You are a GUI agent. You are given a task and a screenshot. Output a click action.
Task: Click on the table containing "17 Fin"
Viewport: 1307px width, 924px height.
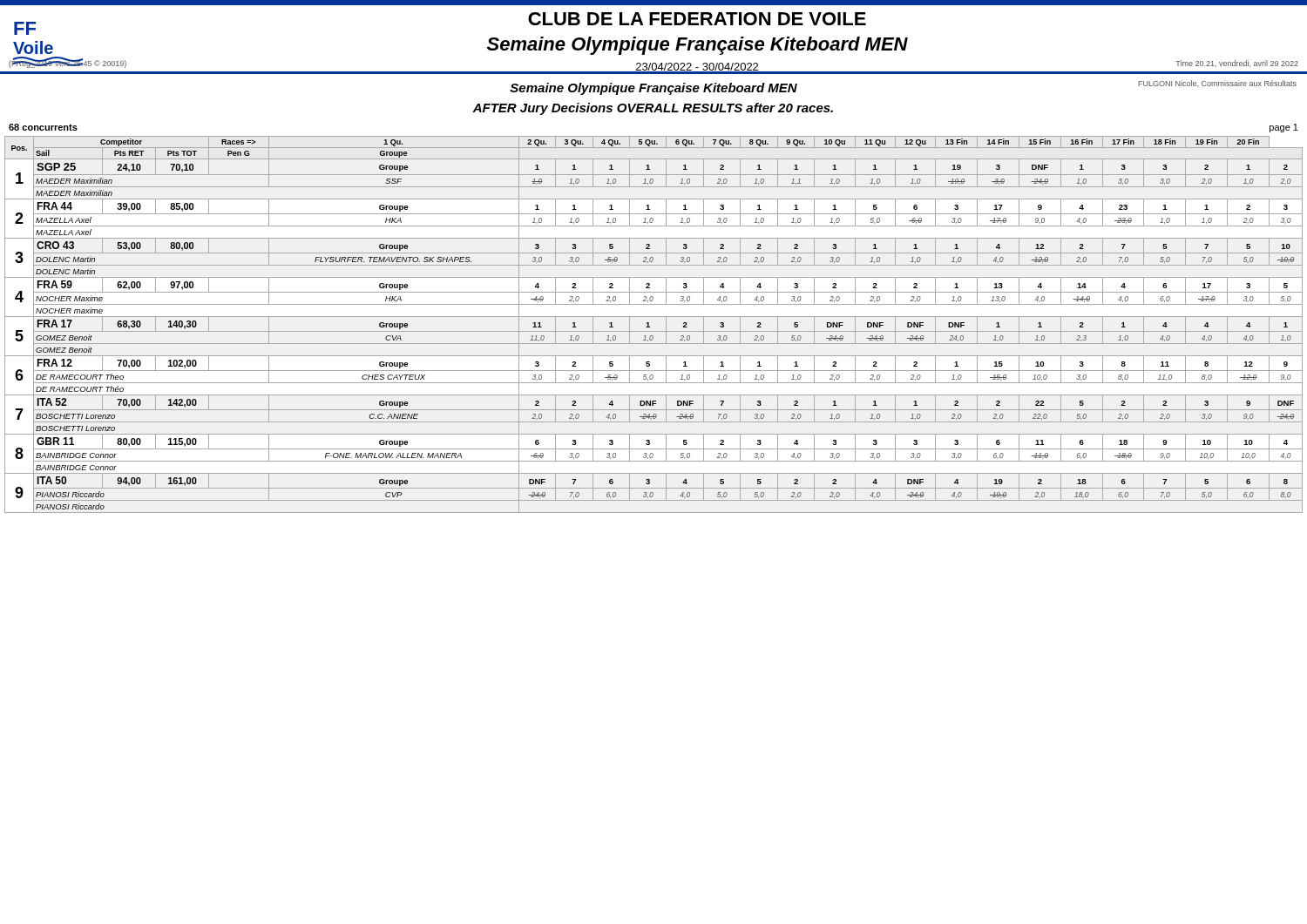[x=654, y=324]
